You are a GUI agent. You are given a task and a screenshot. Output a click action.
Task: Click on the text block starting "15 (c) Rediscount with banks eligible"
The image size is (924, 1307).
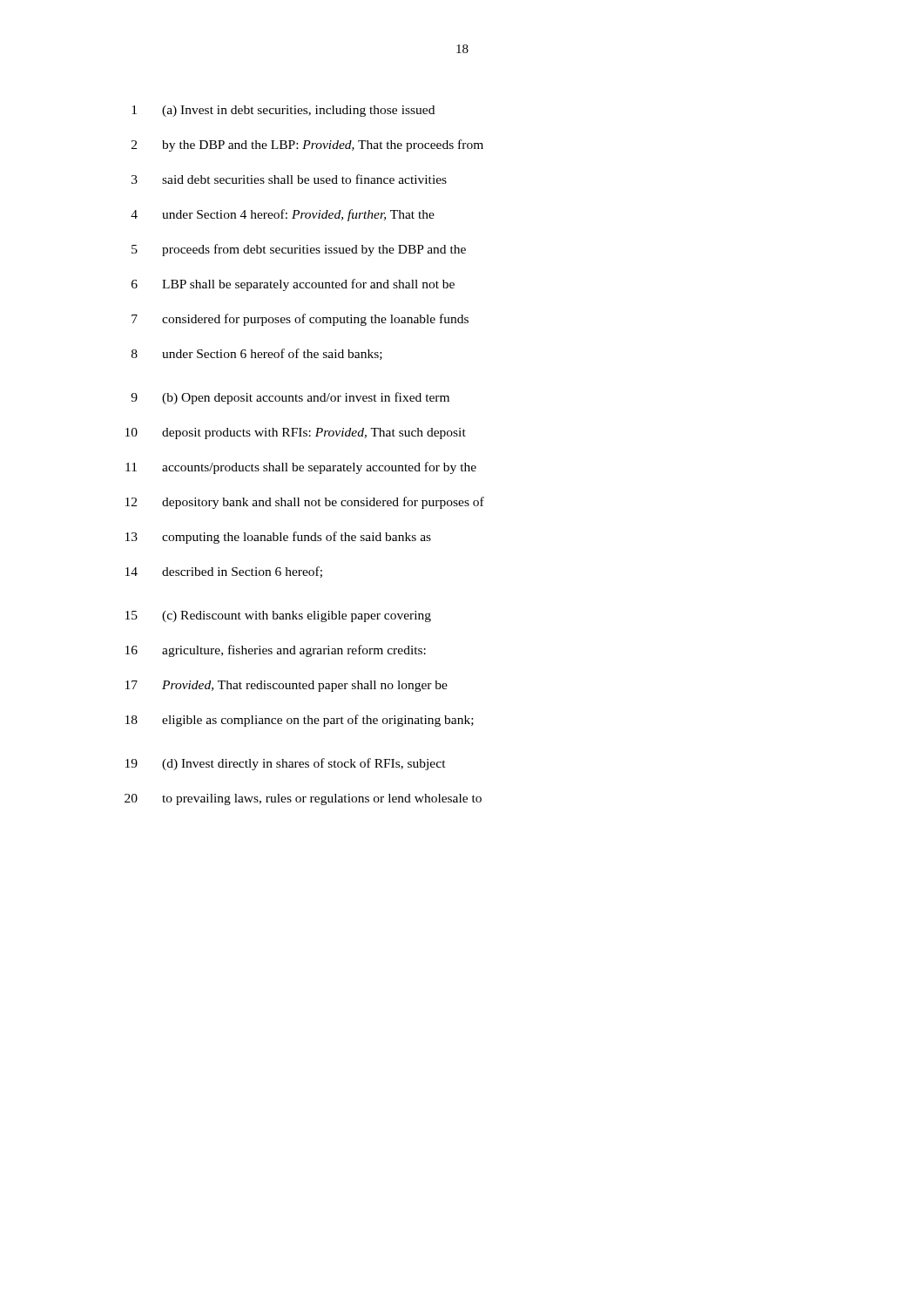[x=278, y=616]
